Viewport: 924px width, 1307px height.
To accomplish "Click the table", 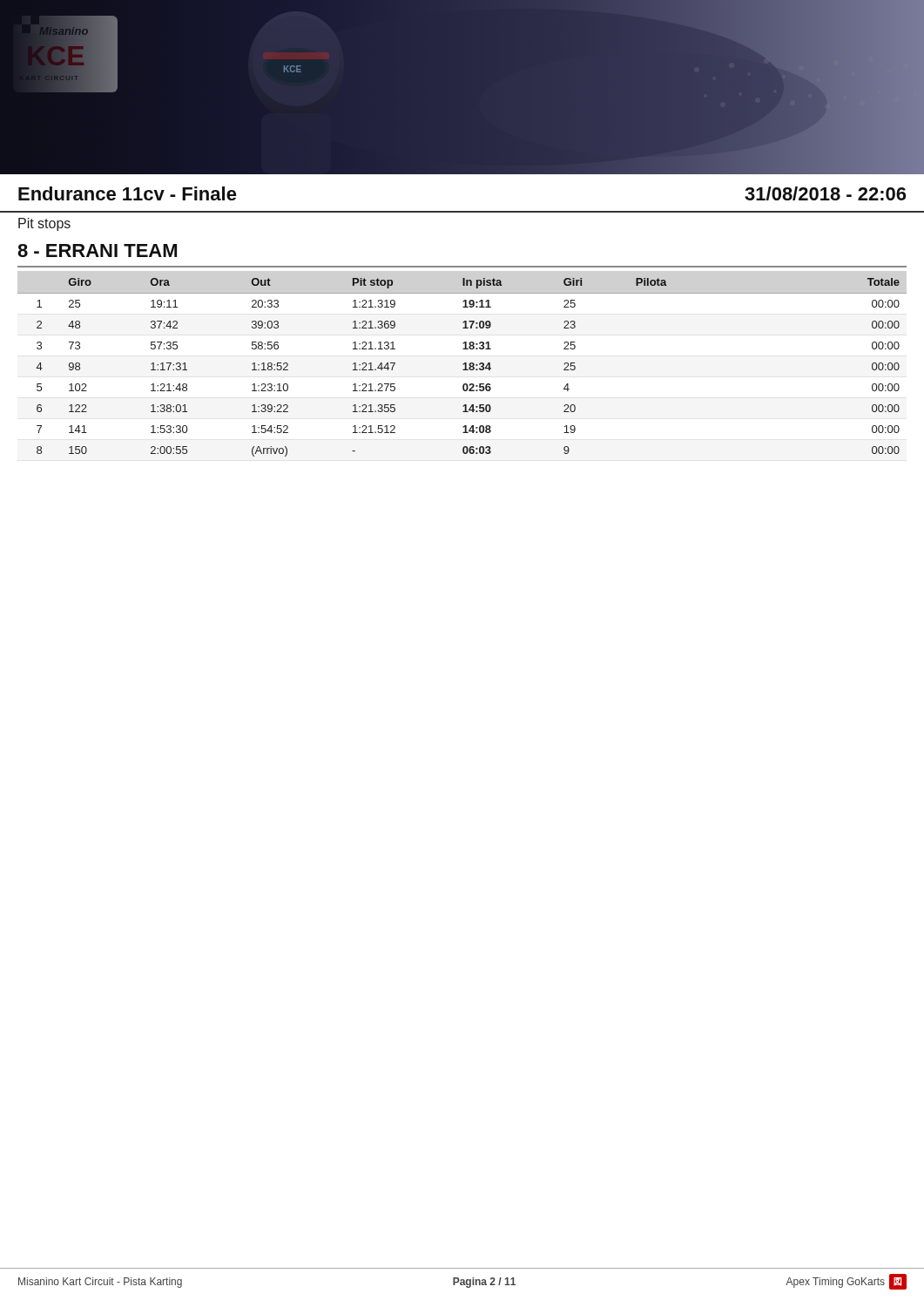I will point(462,366).
